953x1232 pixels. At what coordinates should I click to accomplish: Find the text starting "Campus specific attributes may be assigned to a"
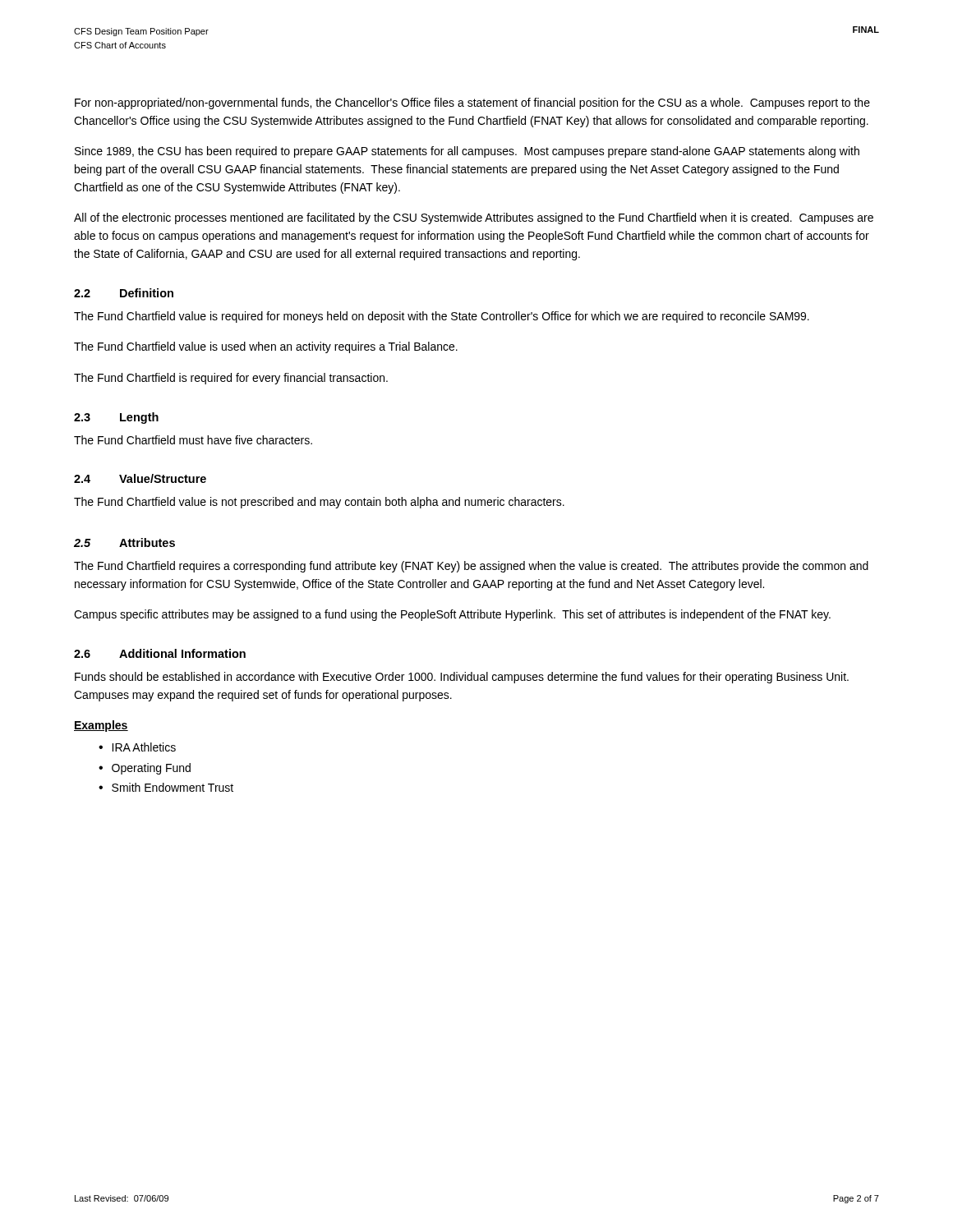tap(453, 615)
